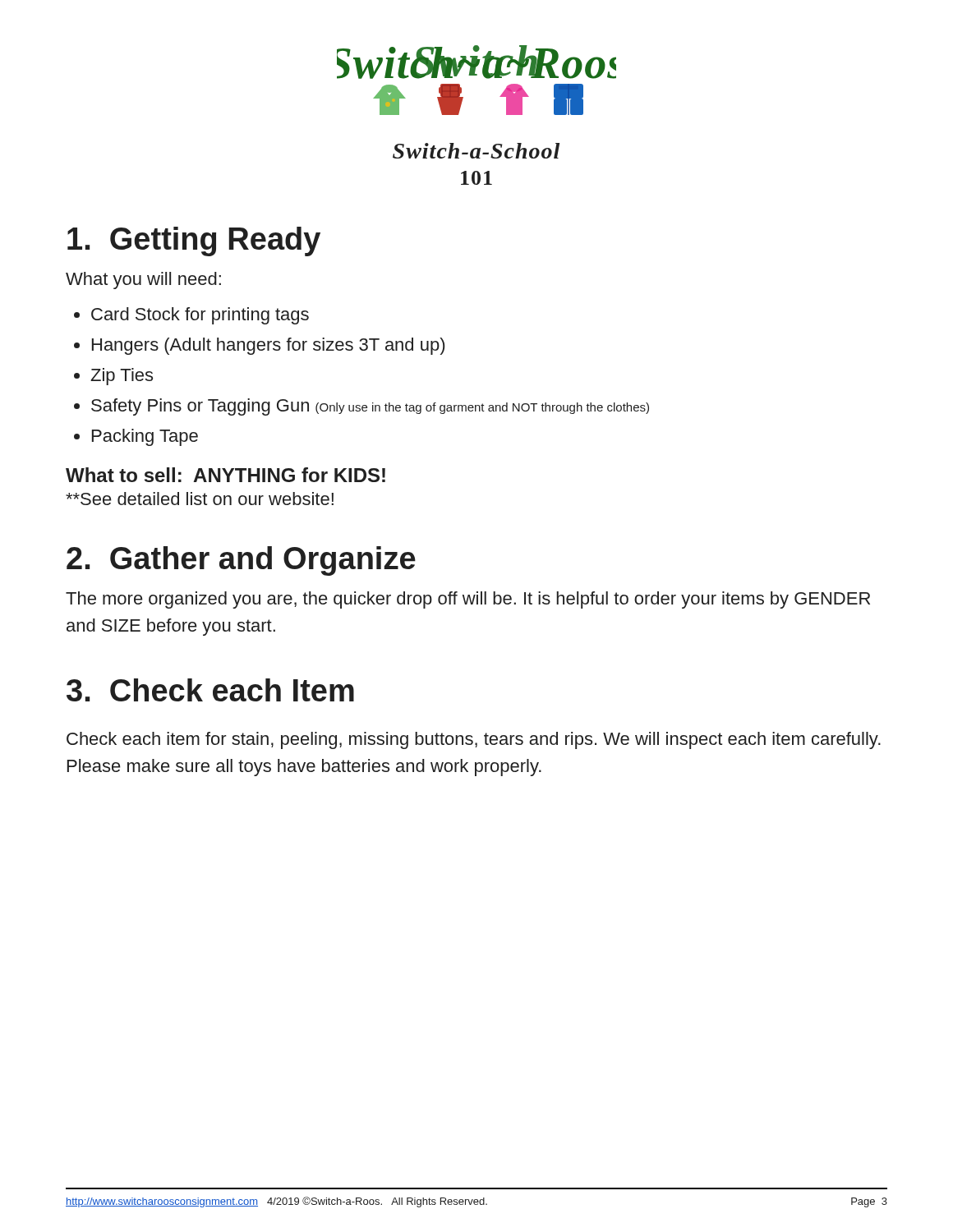The image size is (953, 1232).
Task: Select the title with the text "Switch-a-School 101"
Action: point(476,164)
